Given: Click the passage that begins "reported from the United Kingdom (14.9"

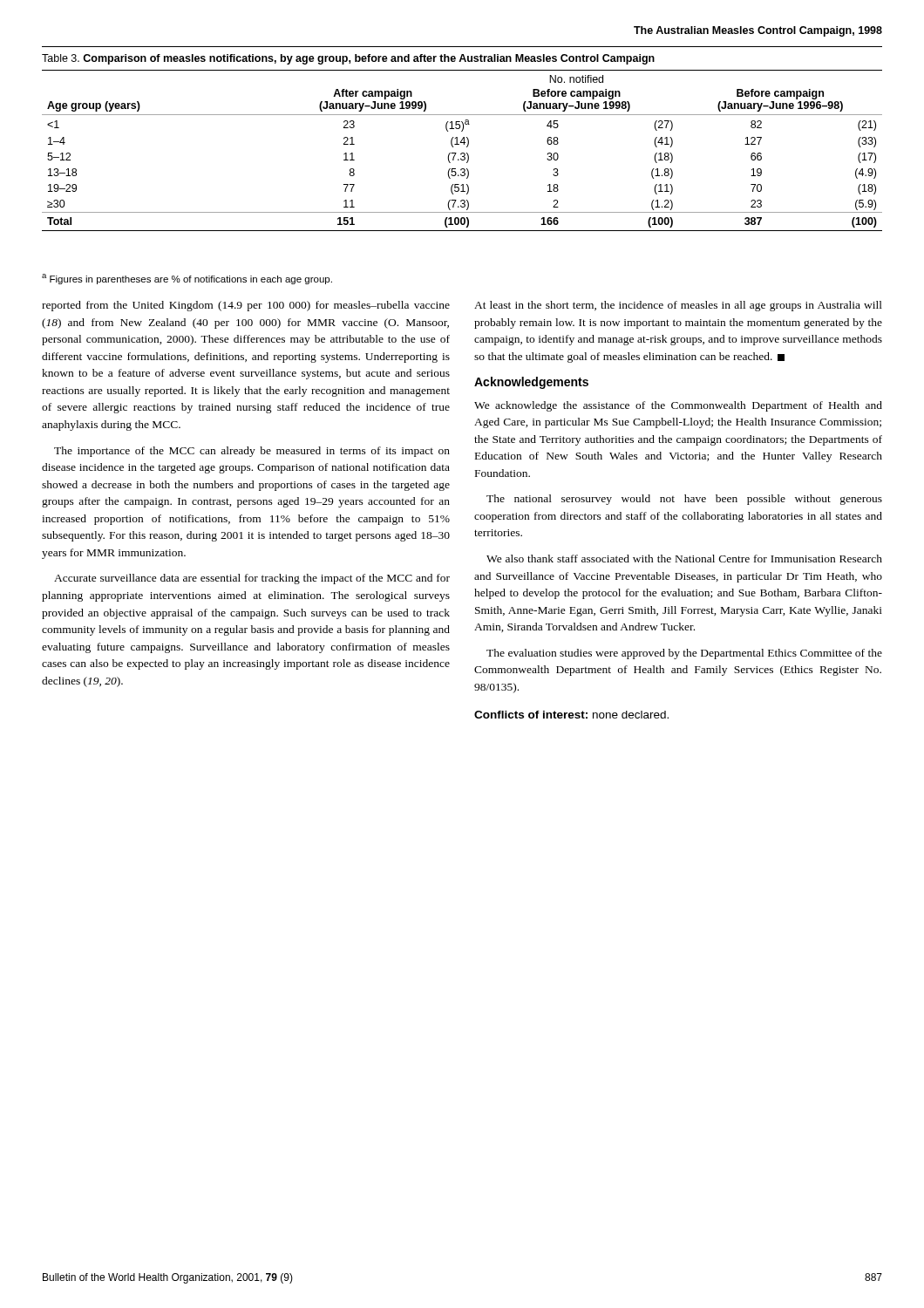Looking at the screenshot, I should tap(246, 365).
